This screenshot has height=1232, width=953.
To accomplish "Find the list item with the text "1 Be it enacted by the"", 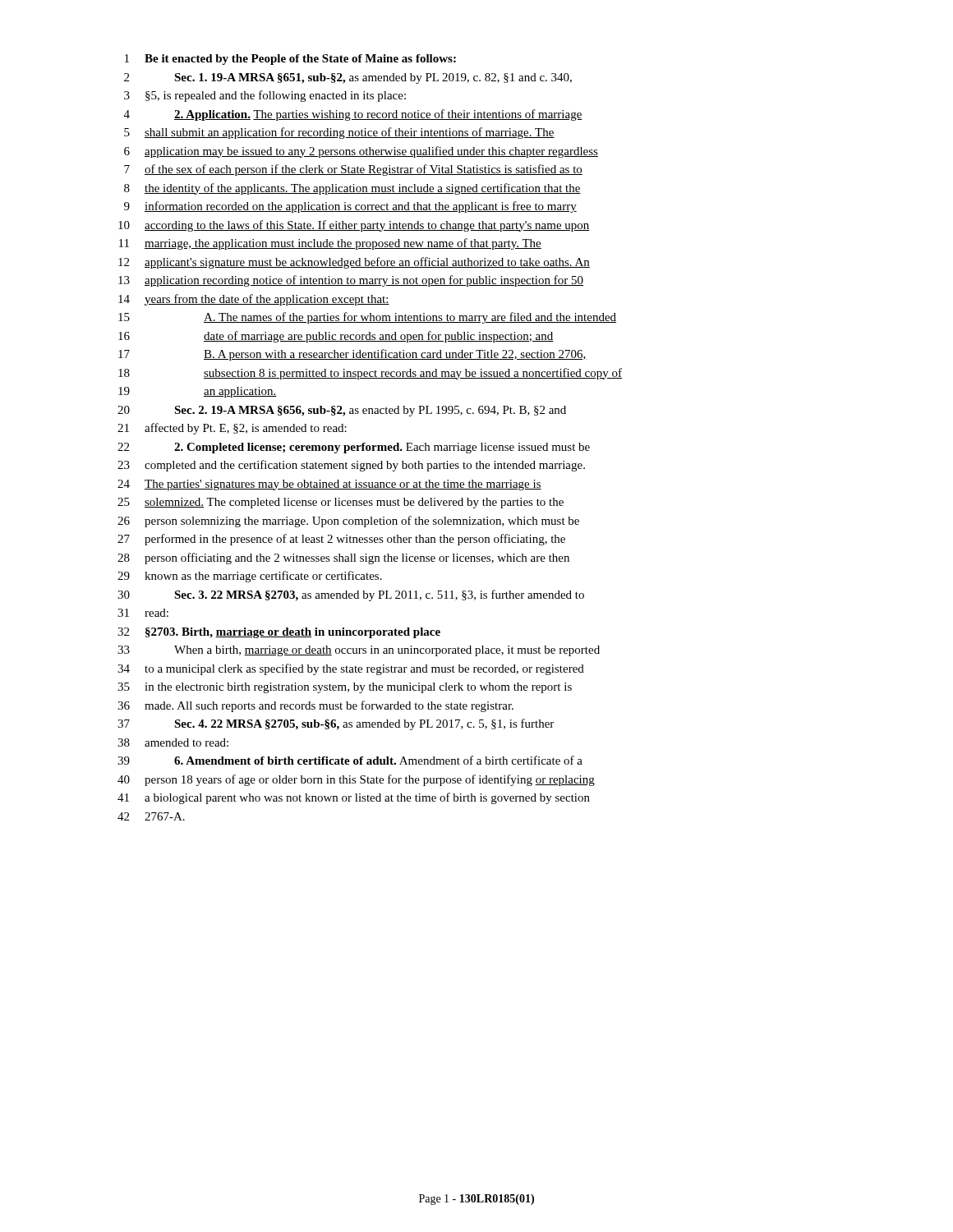I will coord(290,60).
